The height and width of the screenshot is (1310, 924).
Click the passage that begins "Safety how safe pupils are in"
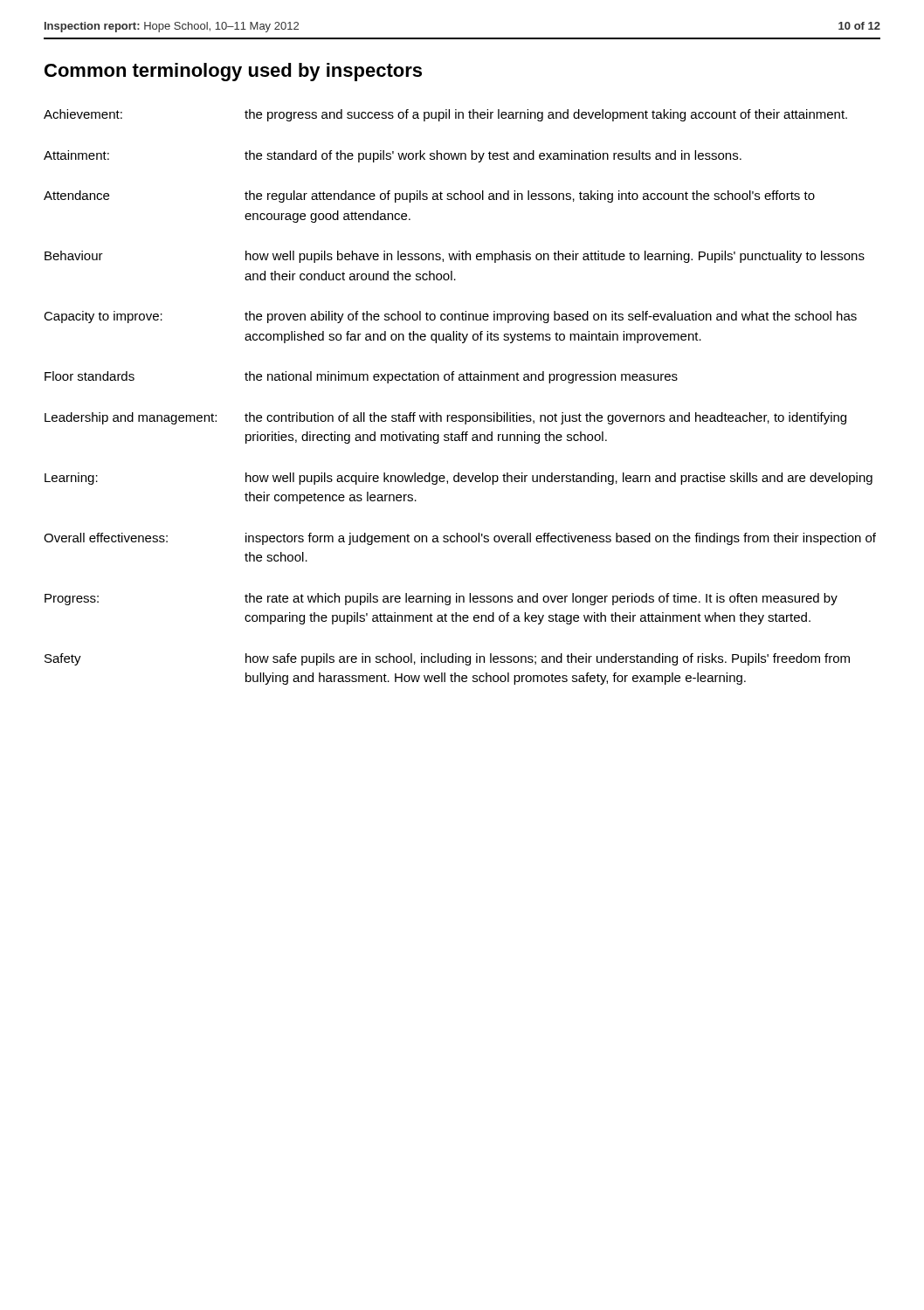(x=462, y=668)
